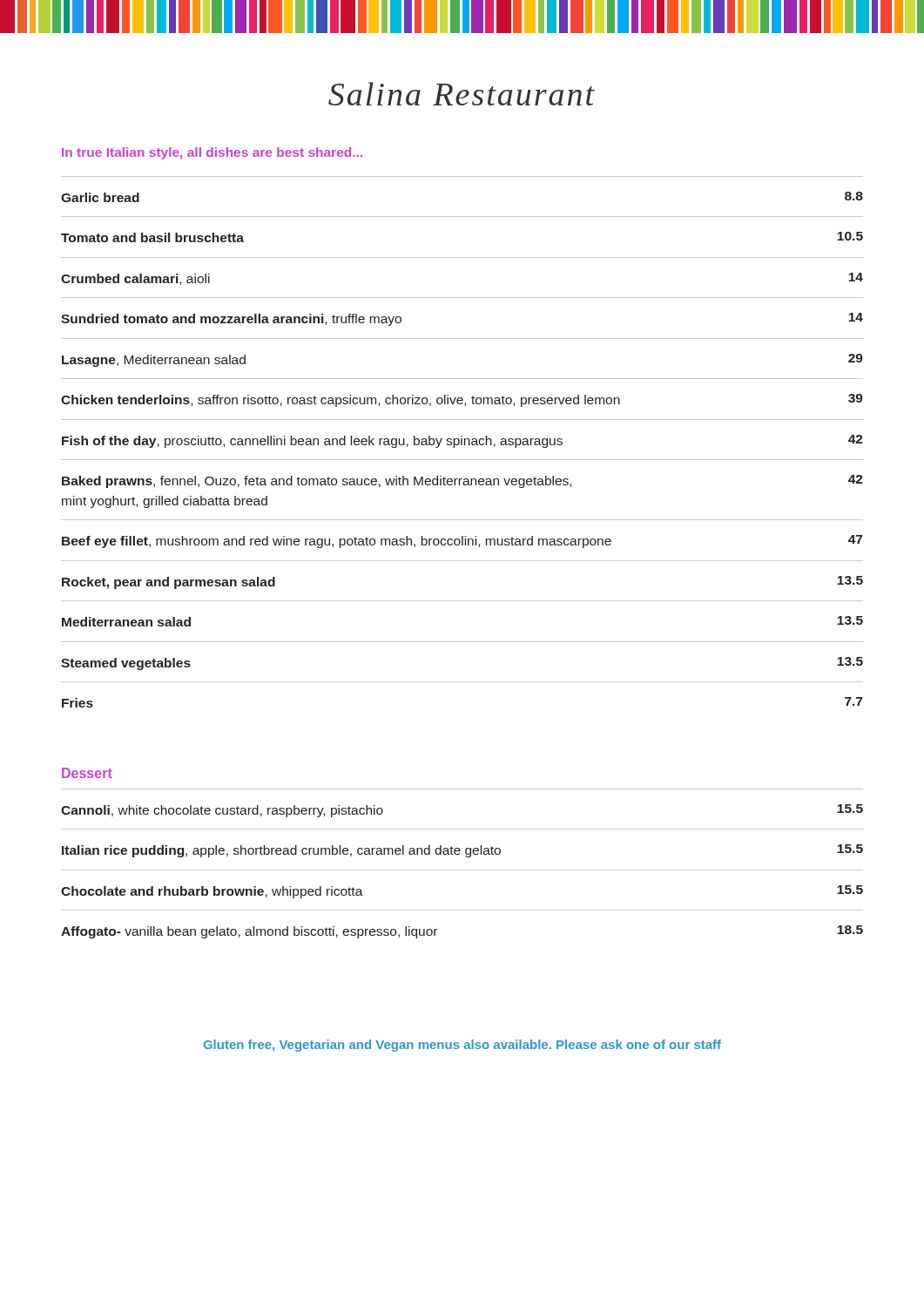
Task: Select the region starting "In true Italian style, all dishes are"
Action: point(212,152)
